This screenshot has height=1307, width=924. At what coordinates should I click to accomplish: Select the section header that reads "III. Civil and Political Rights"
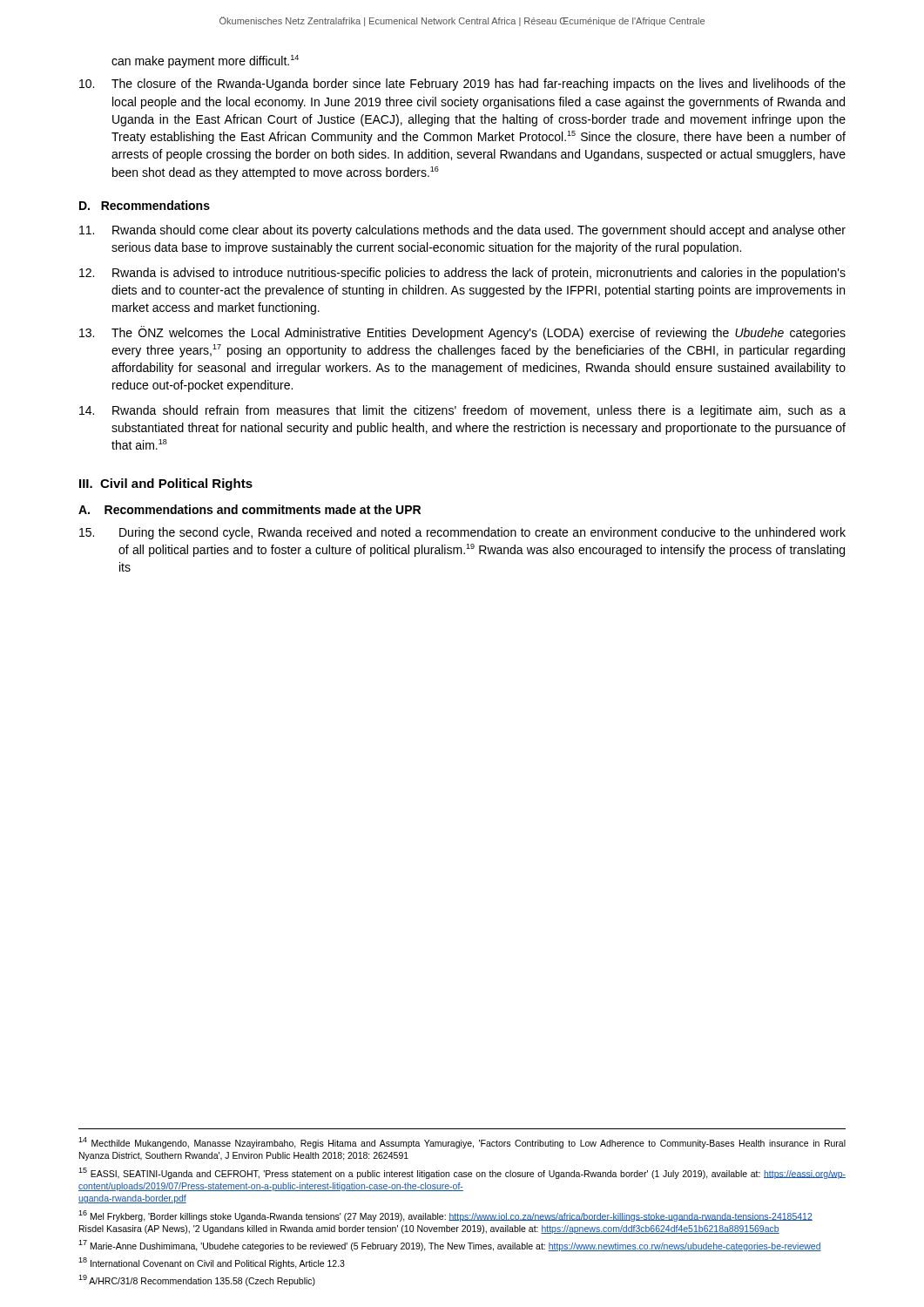point(165,483)
